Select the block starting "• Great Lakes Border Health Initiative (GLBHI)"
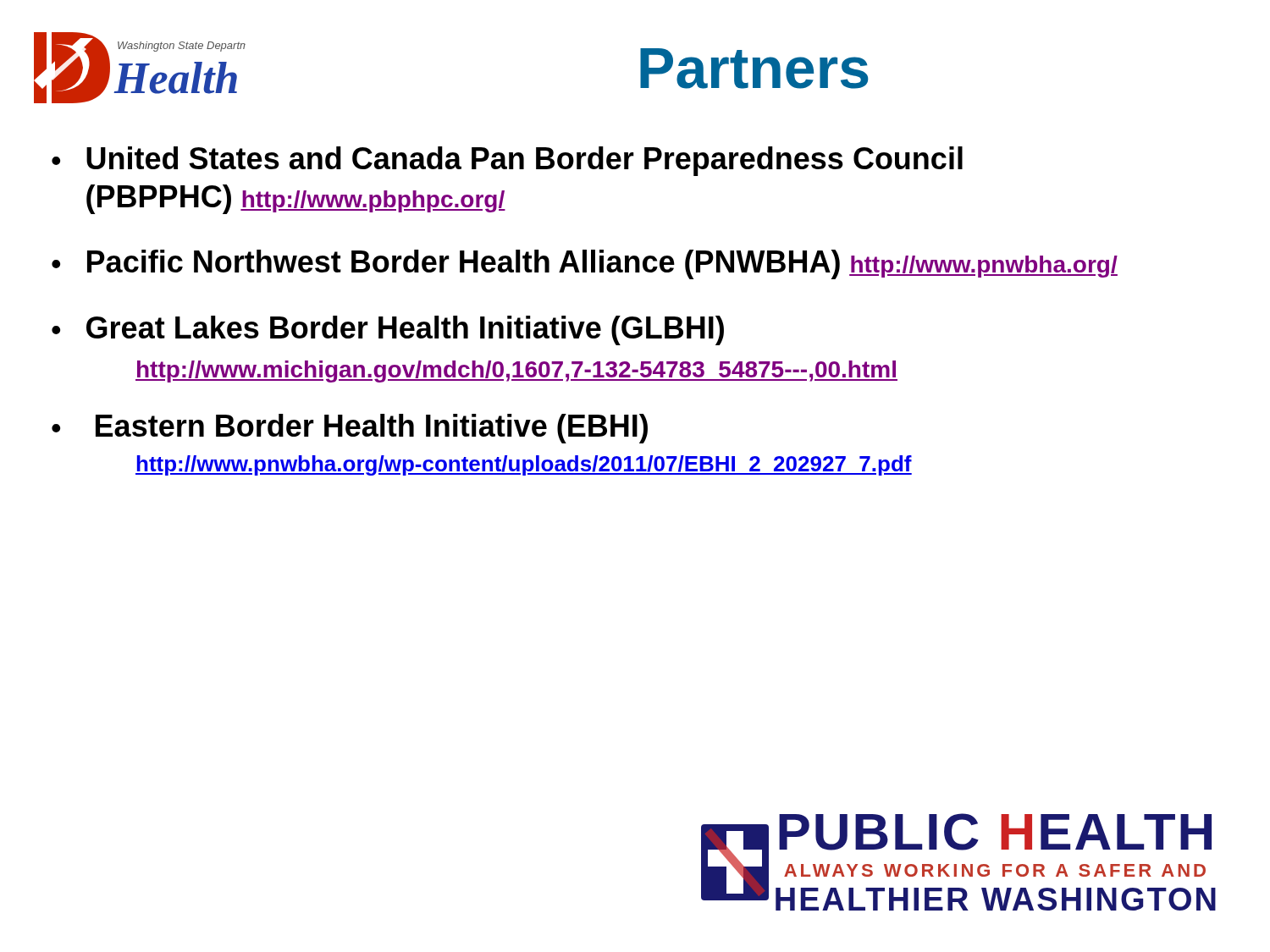This screenshot has width=1270, height=952. tap(635, 346)
